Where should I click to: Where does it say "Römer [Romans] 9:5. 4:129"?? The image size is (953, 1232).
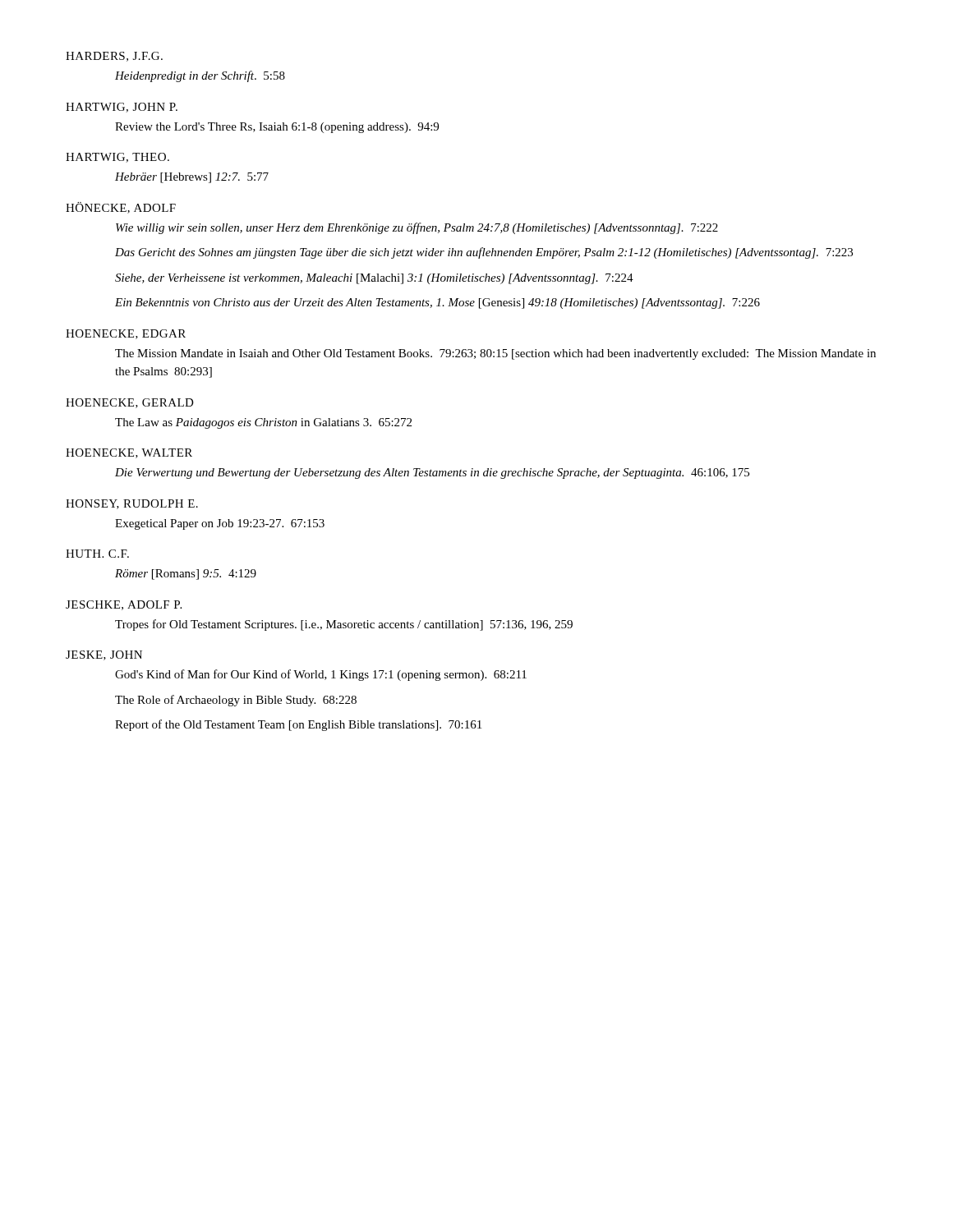point(186,573)
